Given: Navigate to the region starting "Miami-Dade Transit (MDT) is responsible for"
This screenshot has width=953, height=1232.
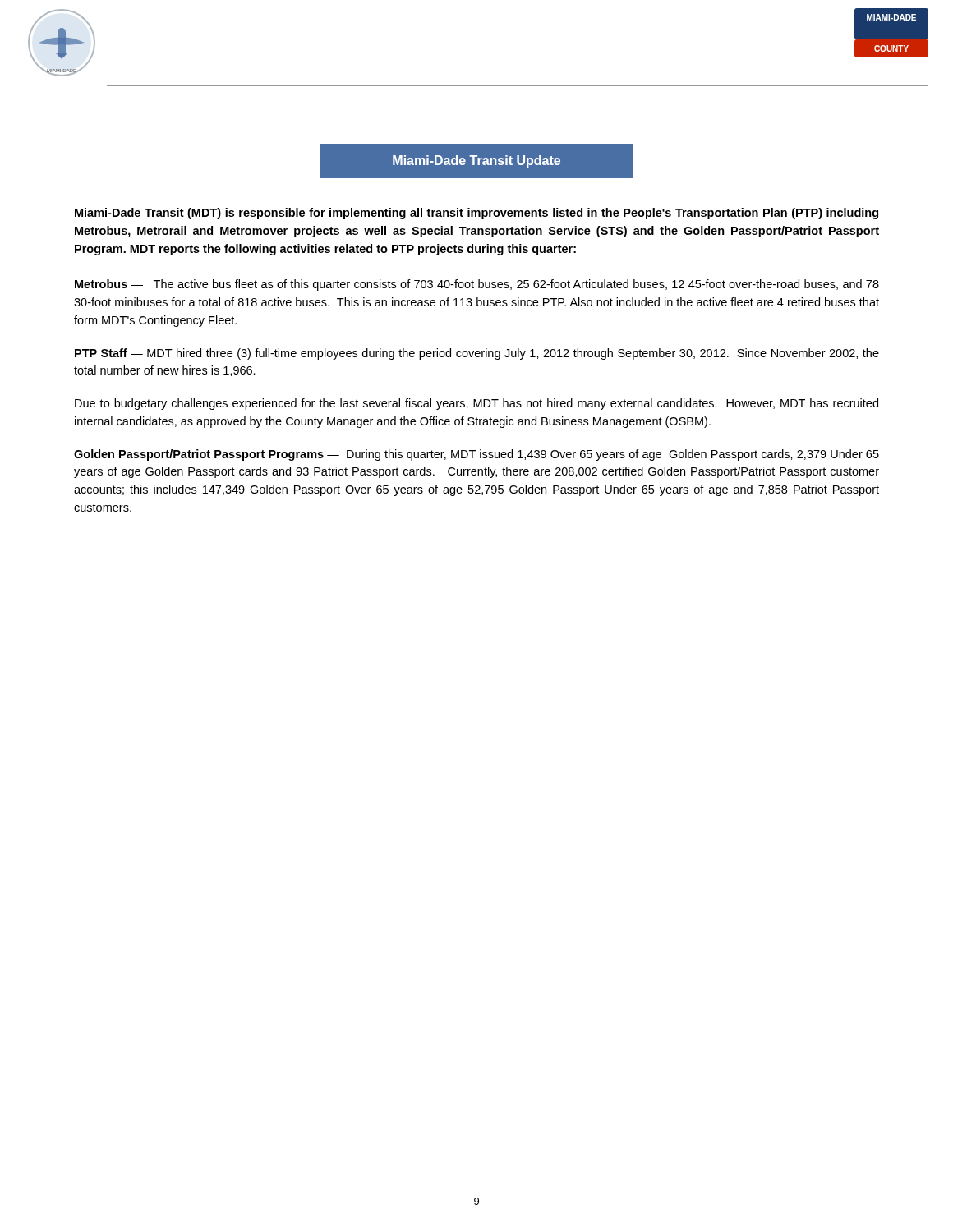Looking at the screenshot, I should (x=476, y=231).
